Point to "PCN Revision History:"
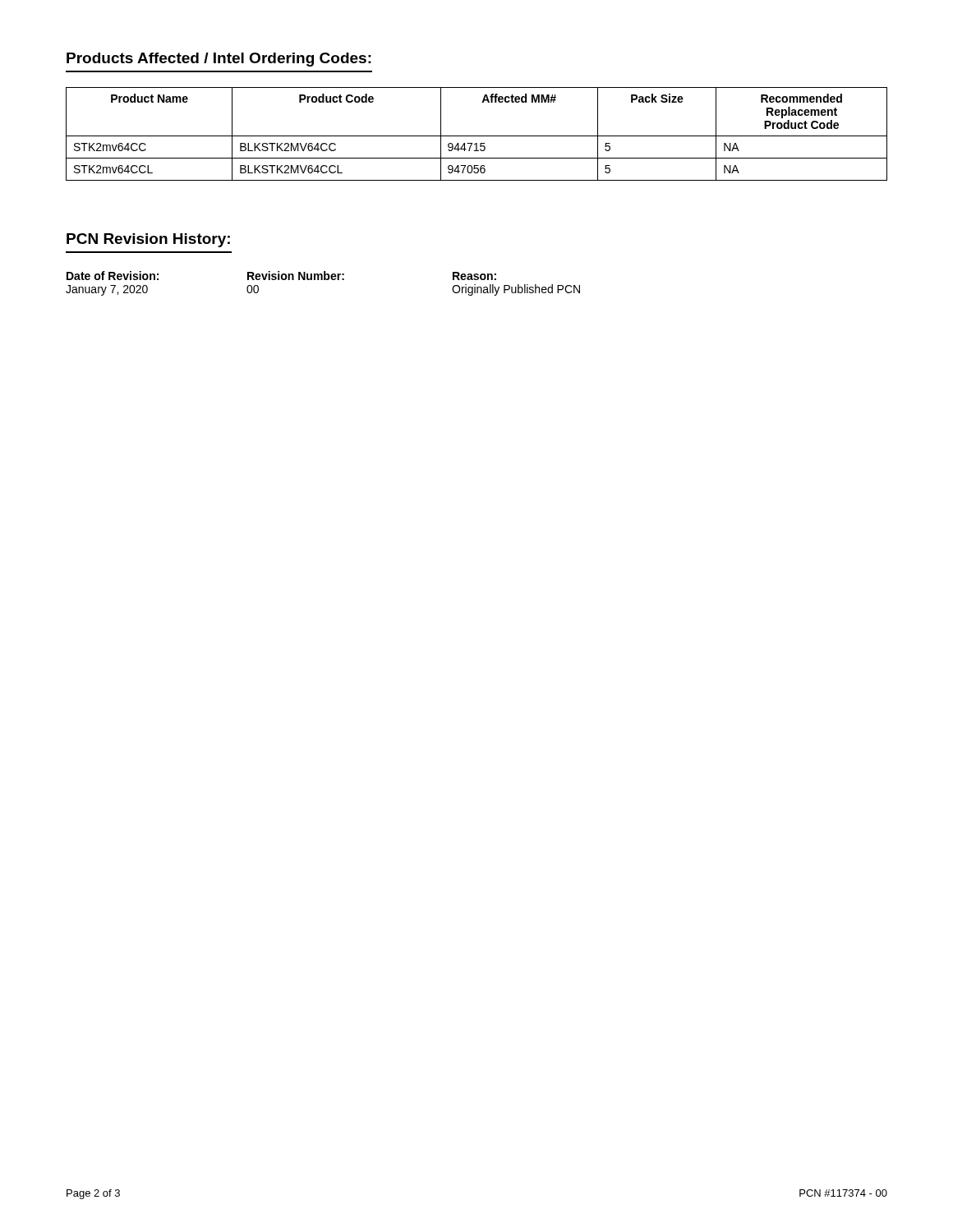953x1232 pixels. click(149, 241)
